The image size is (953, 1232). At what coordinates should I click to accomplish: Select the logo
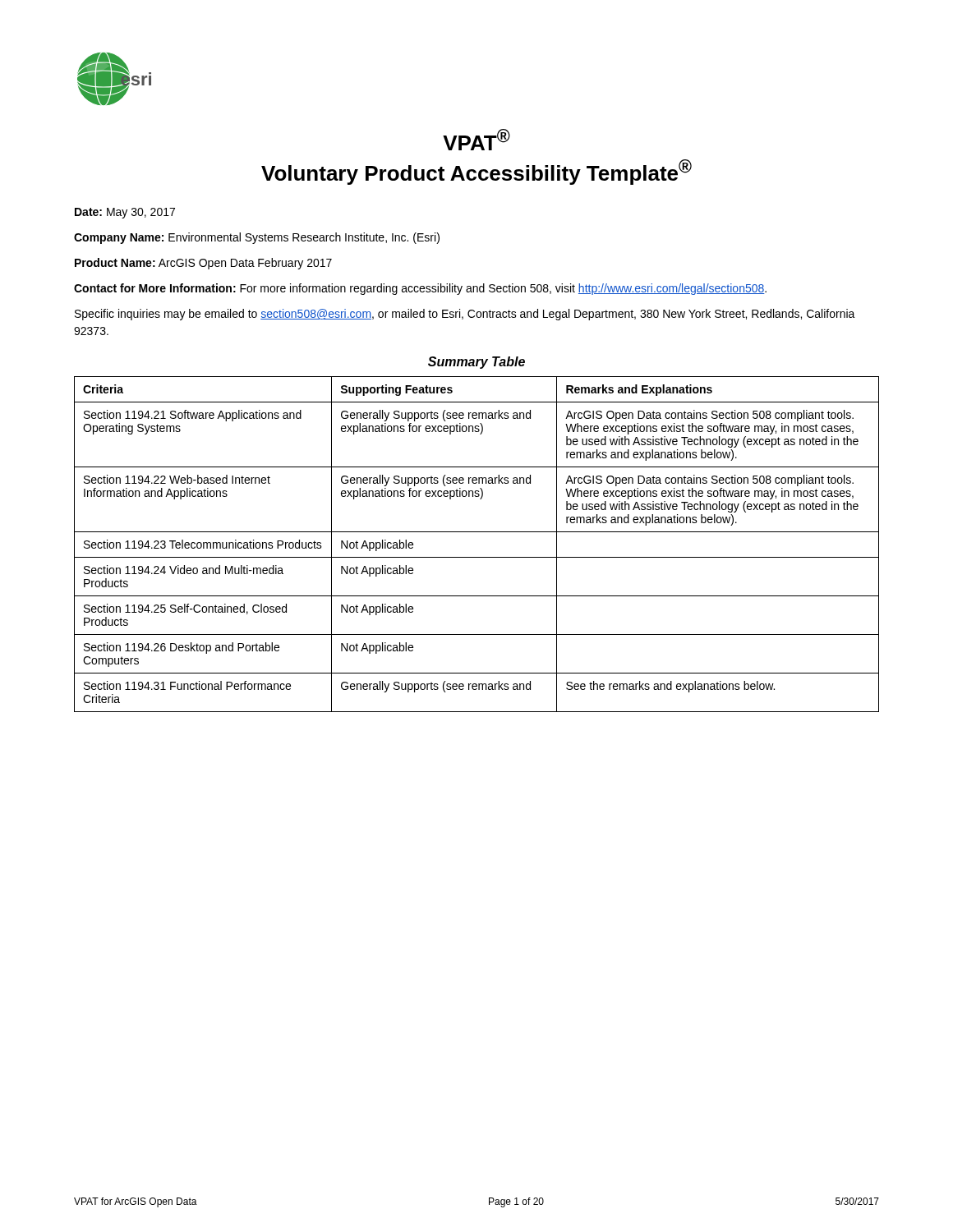476,80
